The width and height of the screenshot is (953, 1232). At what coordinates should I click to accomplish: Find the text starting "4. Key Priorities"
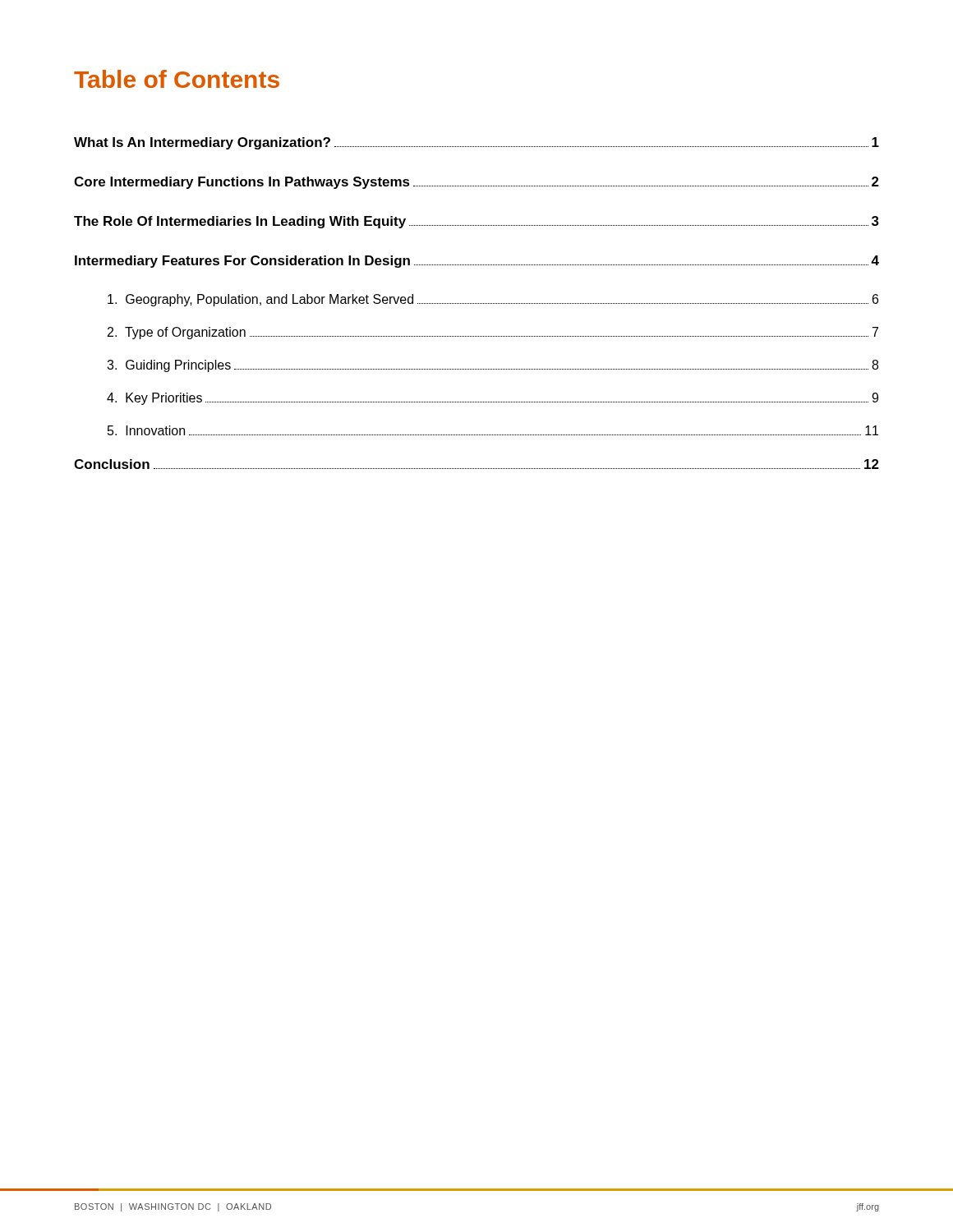493,398
